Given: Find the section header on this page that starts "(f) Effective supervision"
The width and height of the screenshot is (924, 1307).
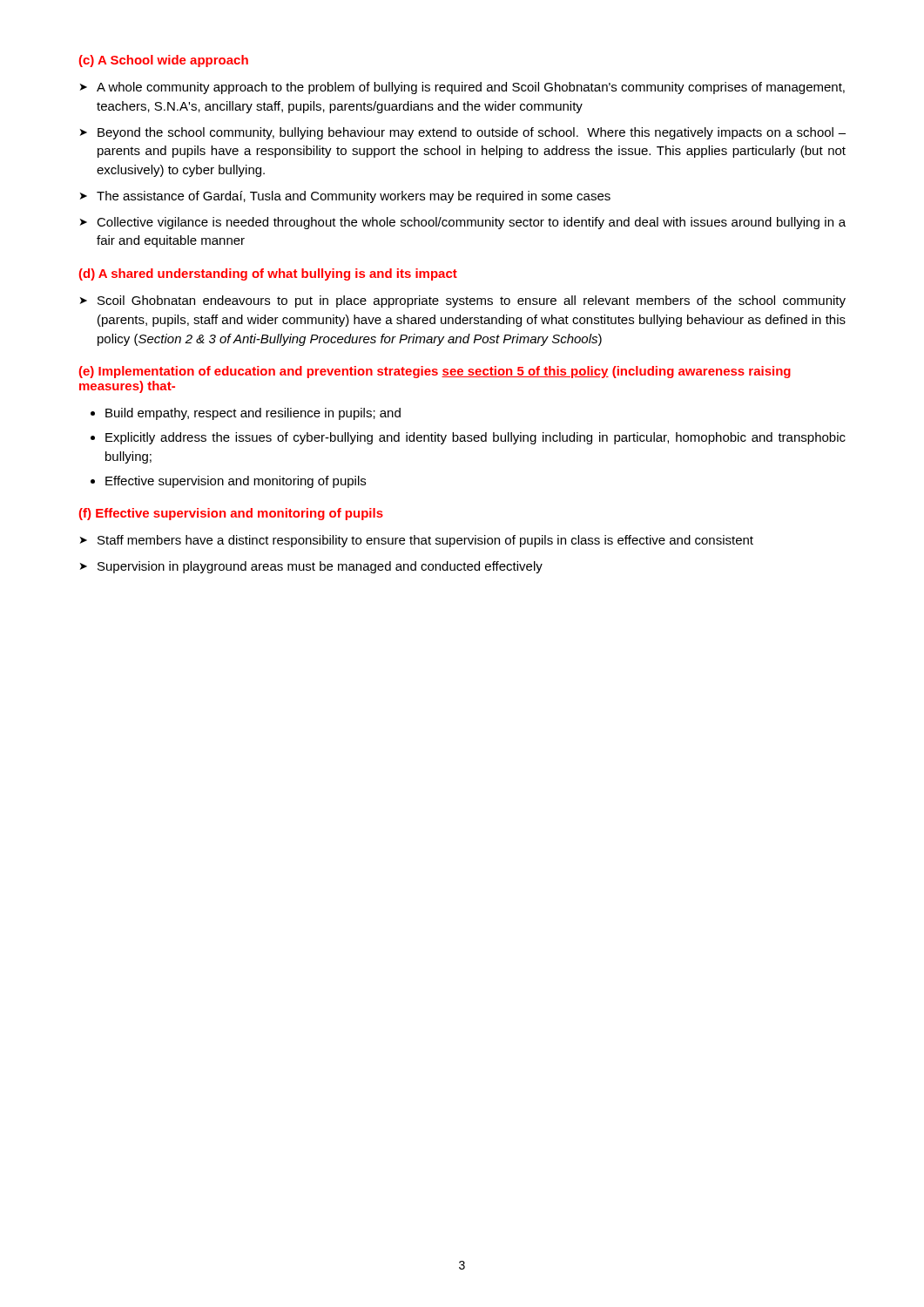Looking at the screenshot, I should coord(231,513).
